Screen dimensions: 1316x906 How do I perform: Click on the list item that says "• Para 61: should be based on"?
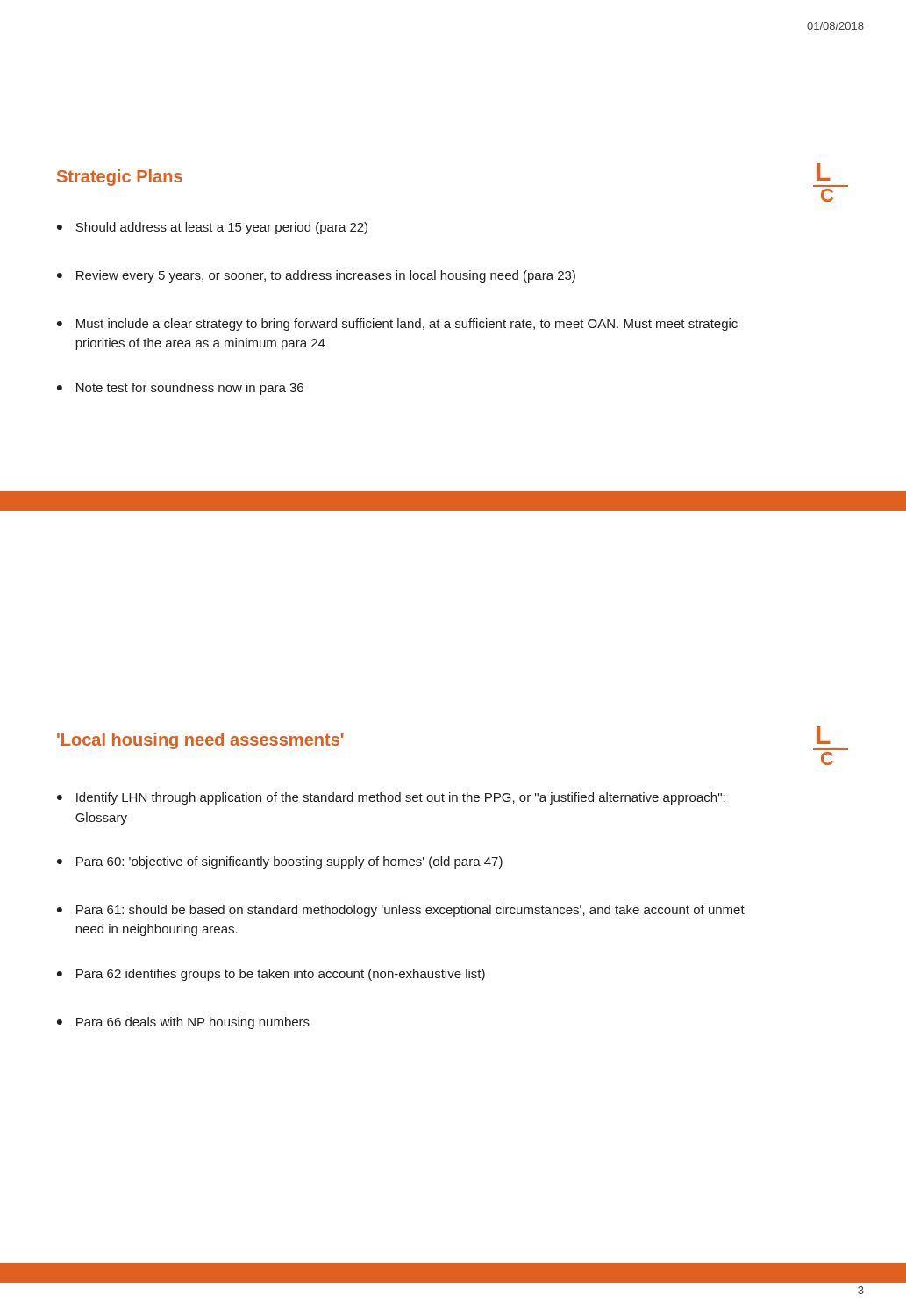coord(416,920)
